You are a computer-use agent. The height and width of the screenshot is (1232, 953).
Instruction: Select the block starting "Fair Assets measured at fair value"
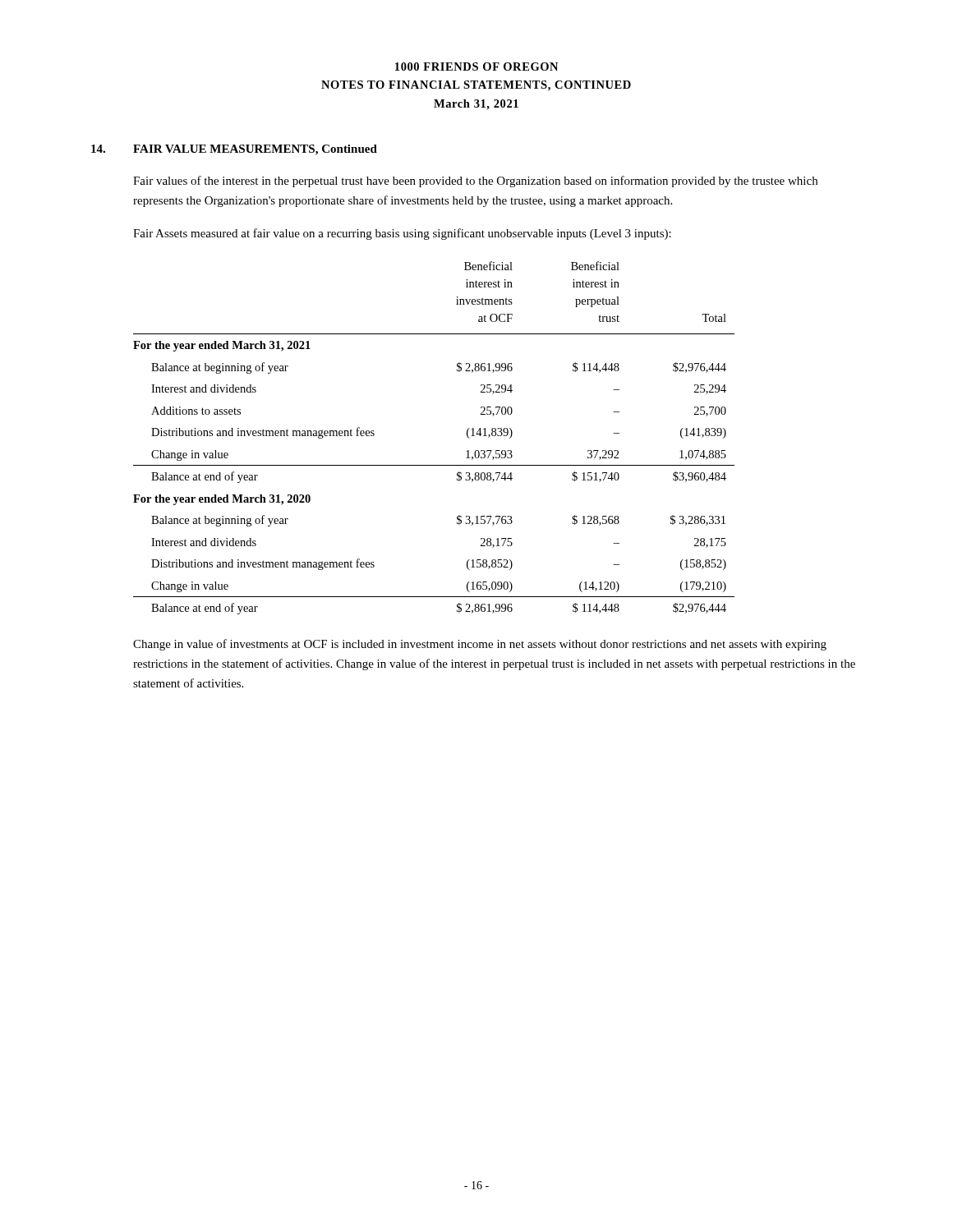click(402, 234)
